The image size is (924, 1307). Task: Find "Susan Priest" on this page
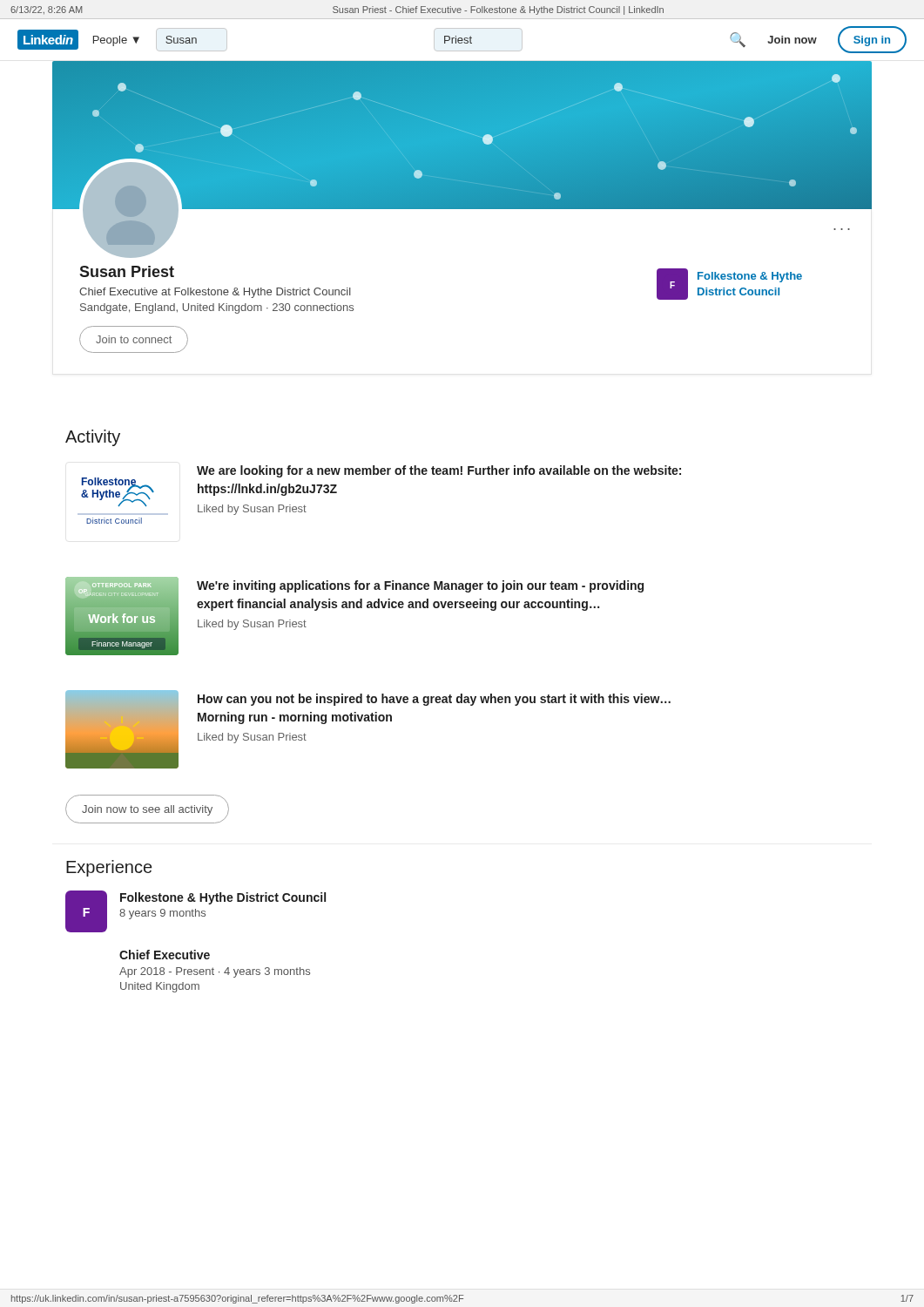(127, 272)
